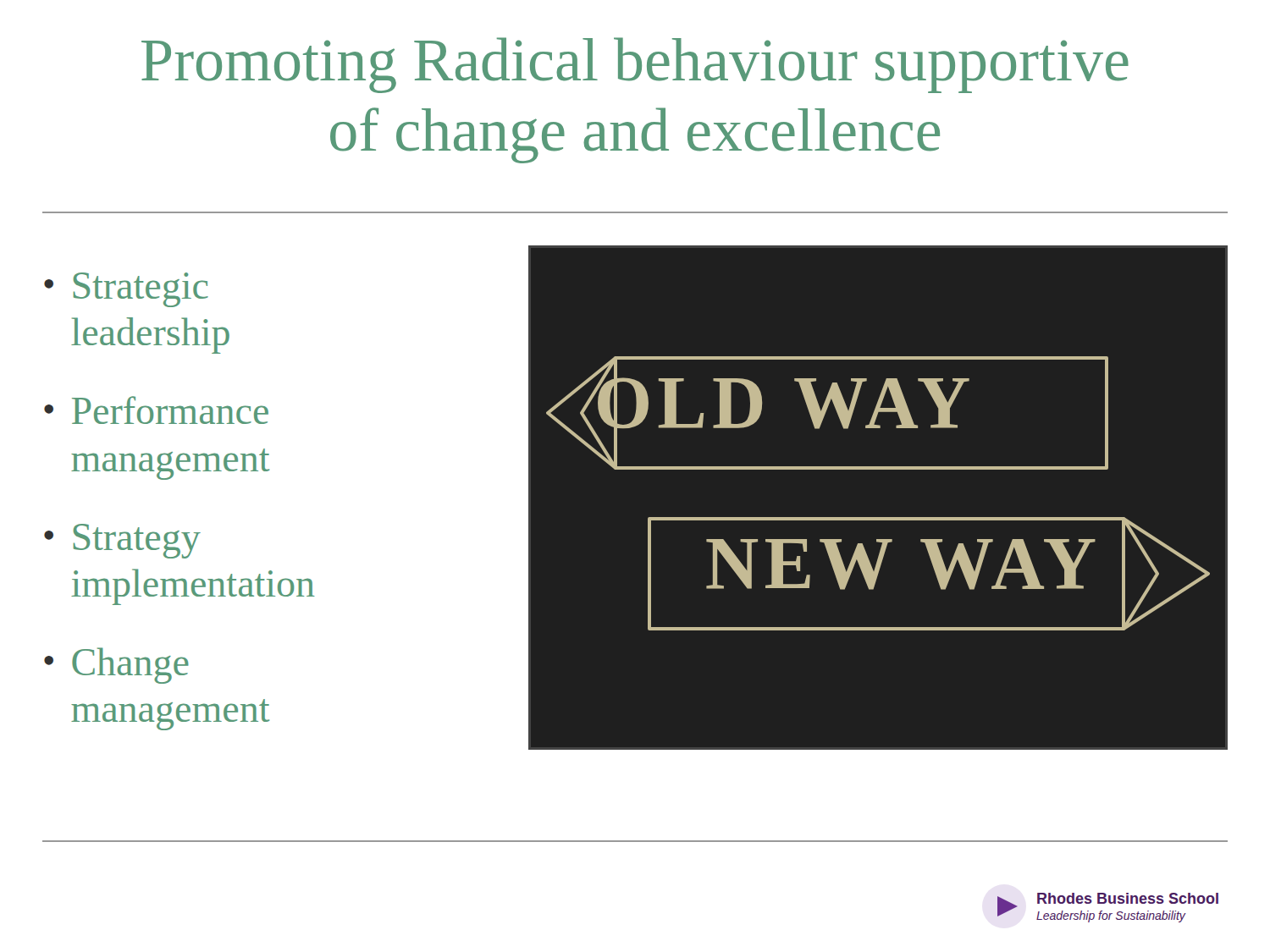This screenshot has width=1270, height=952.
Task: Find "• Strategyimplementation" on this page
Action: 179,560
